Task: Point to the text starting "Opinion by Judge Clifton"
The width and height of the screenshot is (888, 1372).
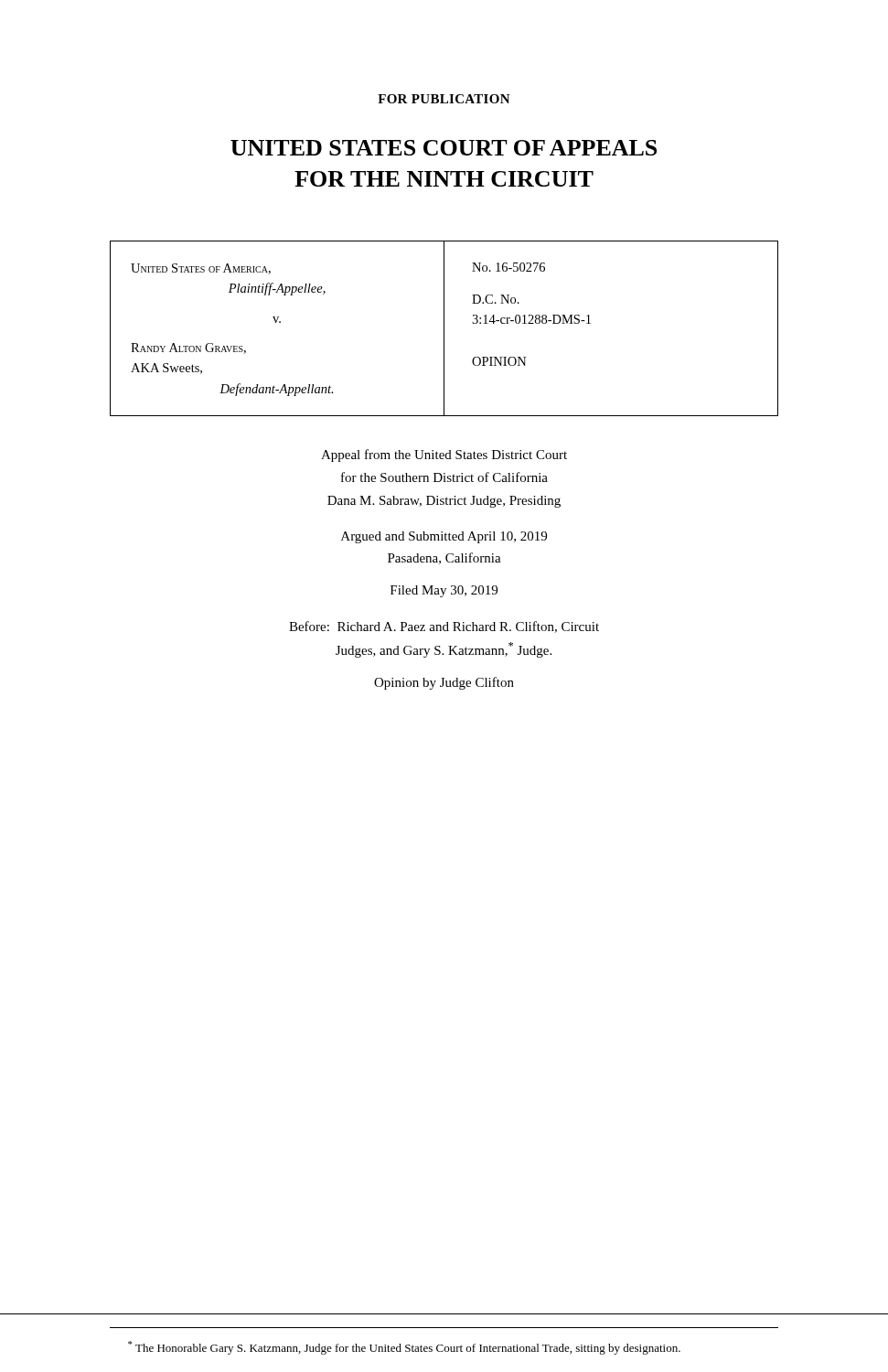Action: tap(444, 682)
